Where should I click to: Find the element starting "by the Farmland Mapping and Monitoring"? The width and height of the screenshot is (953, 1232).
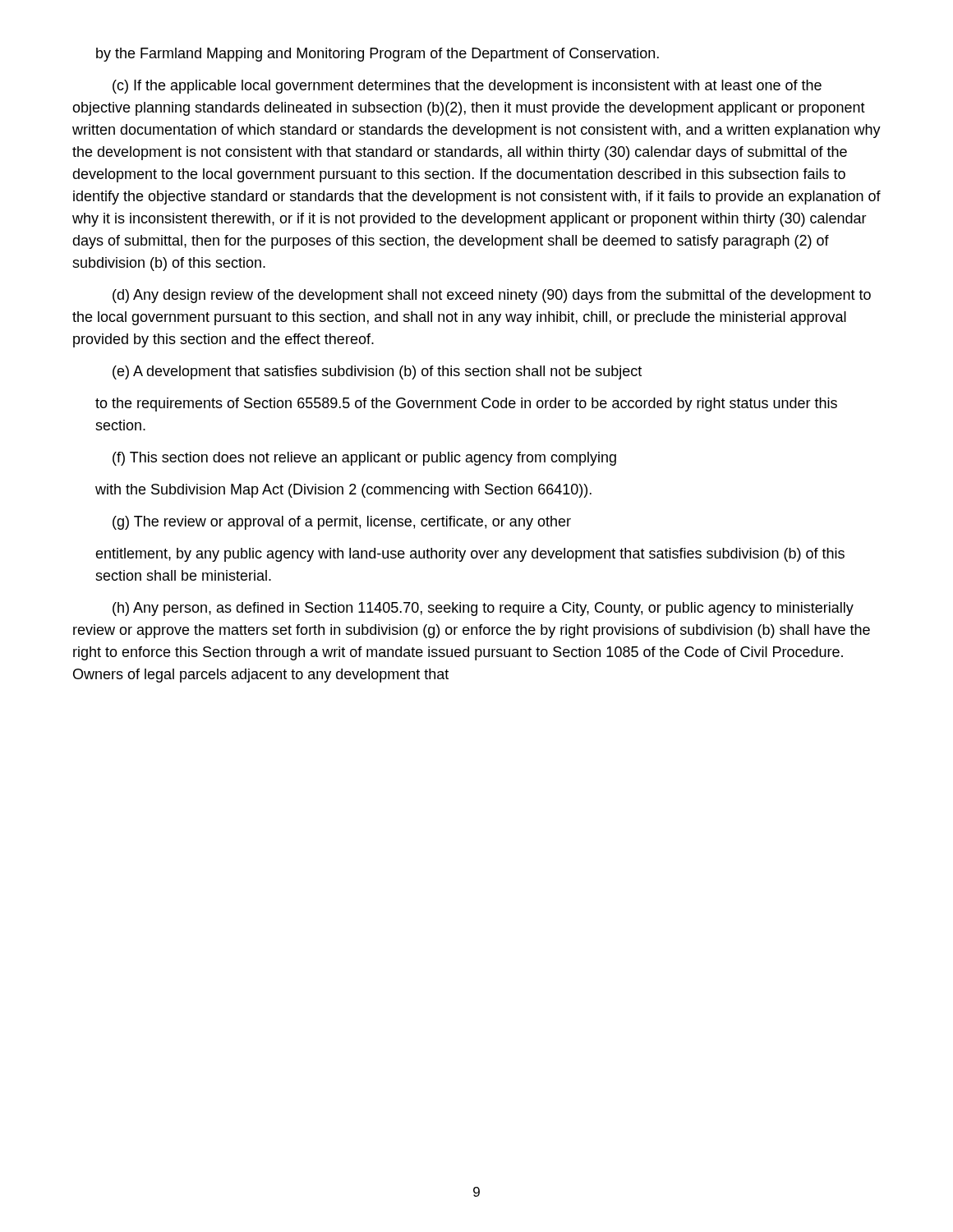pos(488,54)
